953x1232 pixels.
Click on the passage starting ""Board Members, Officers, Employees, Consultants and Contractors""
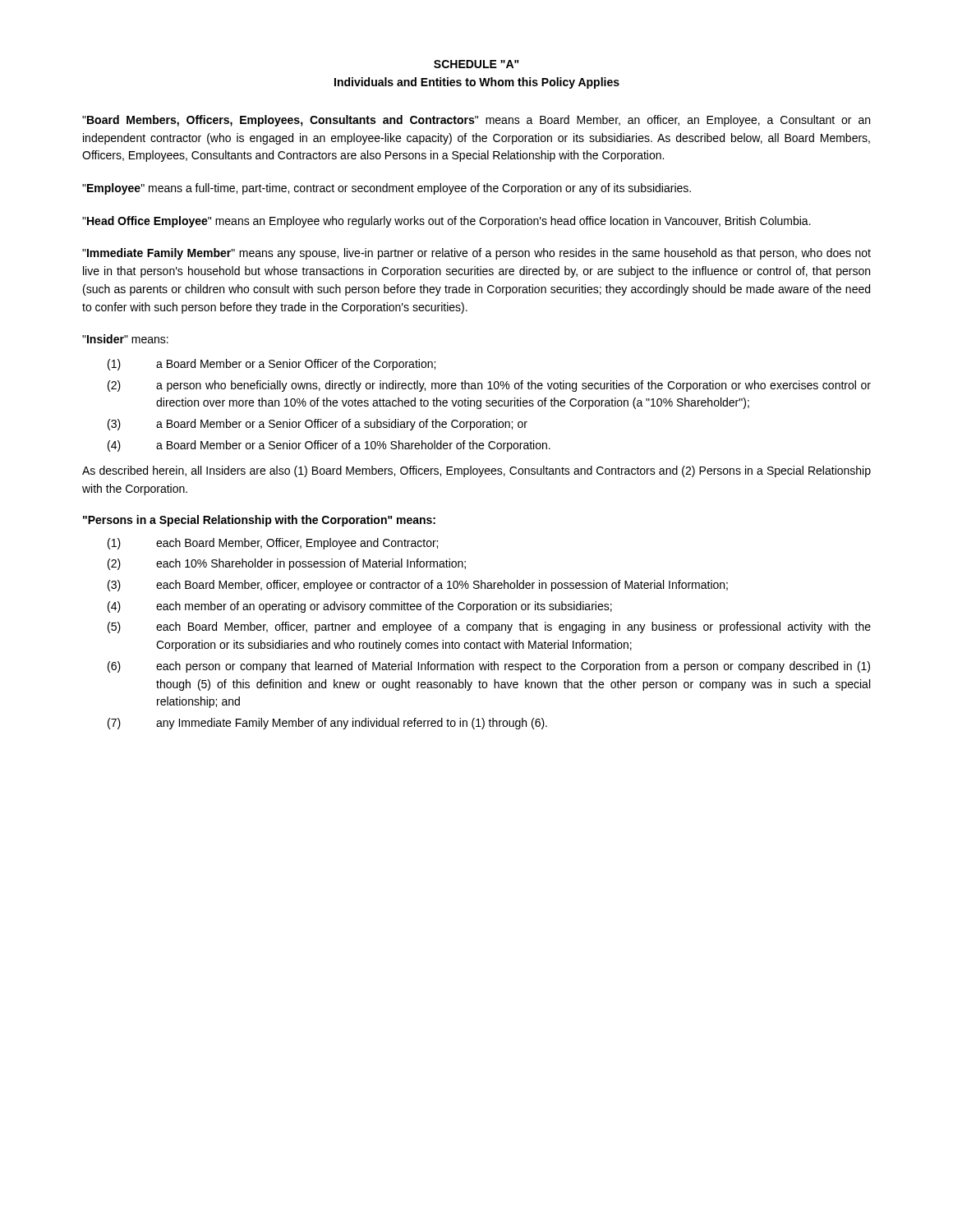point(476,138)
